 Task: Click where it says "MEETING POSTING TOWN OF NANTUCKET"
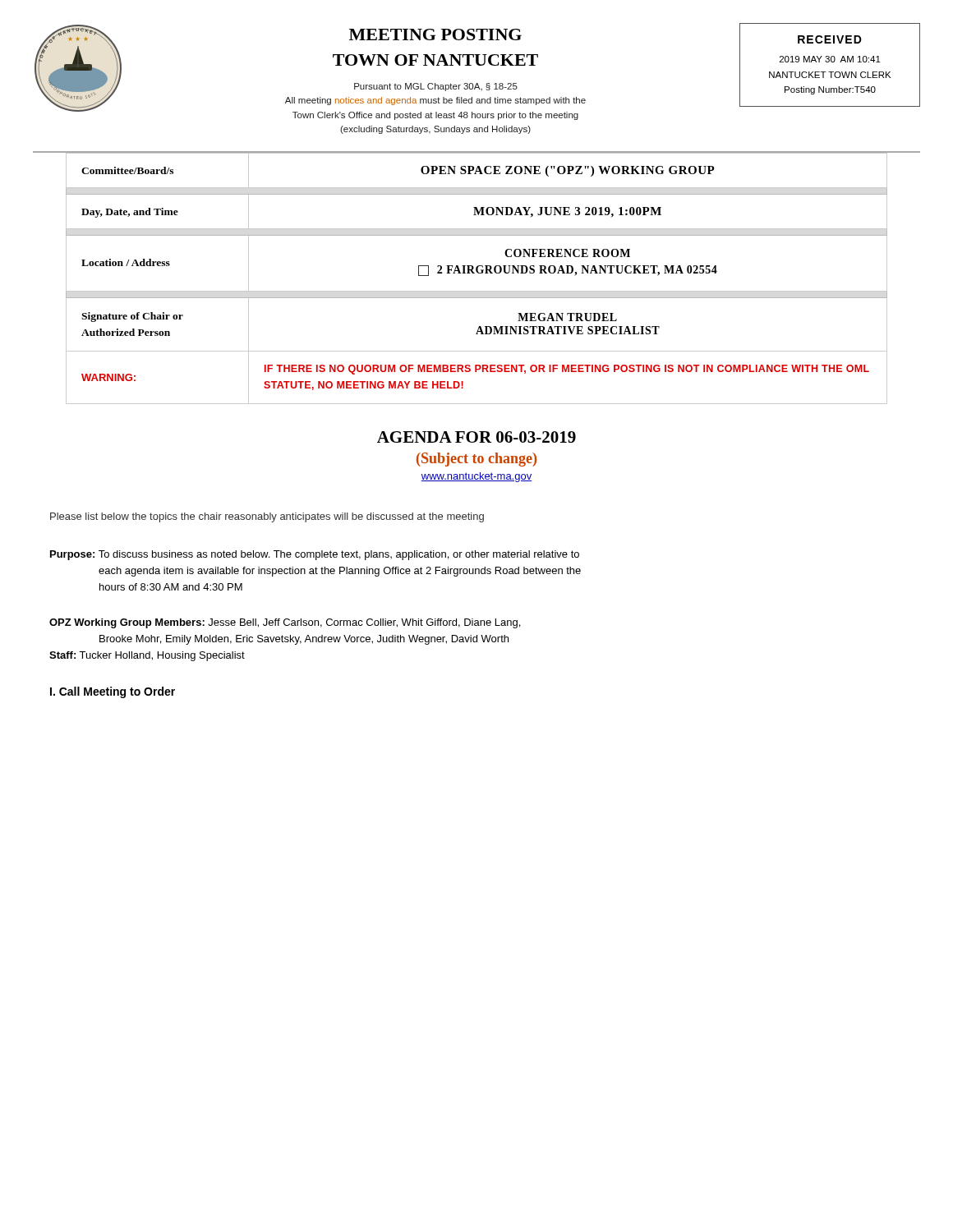(435, 47)
